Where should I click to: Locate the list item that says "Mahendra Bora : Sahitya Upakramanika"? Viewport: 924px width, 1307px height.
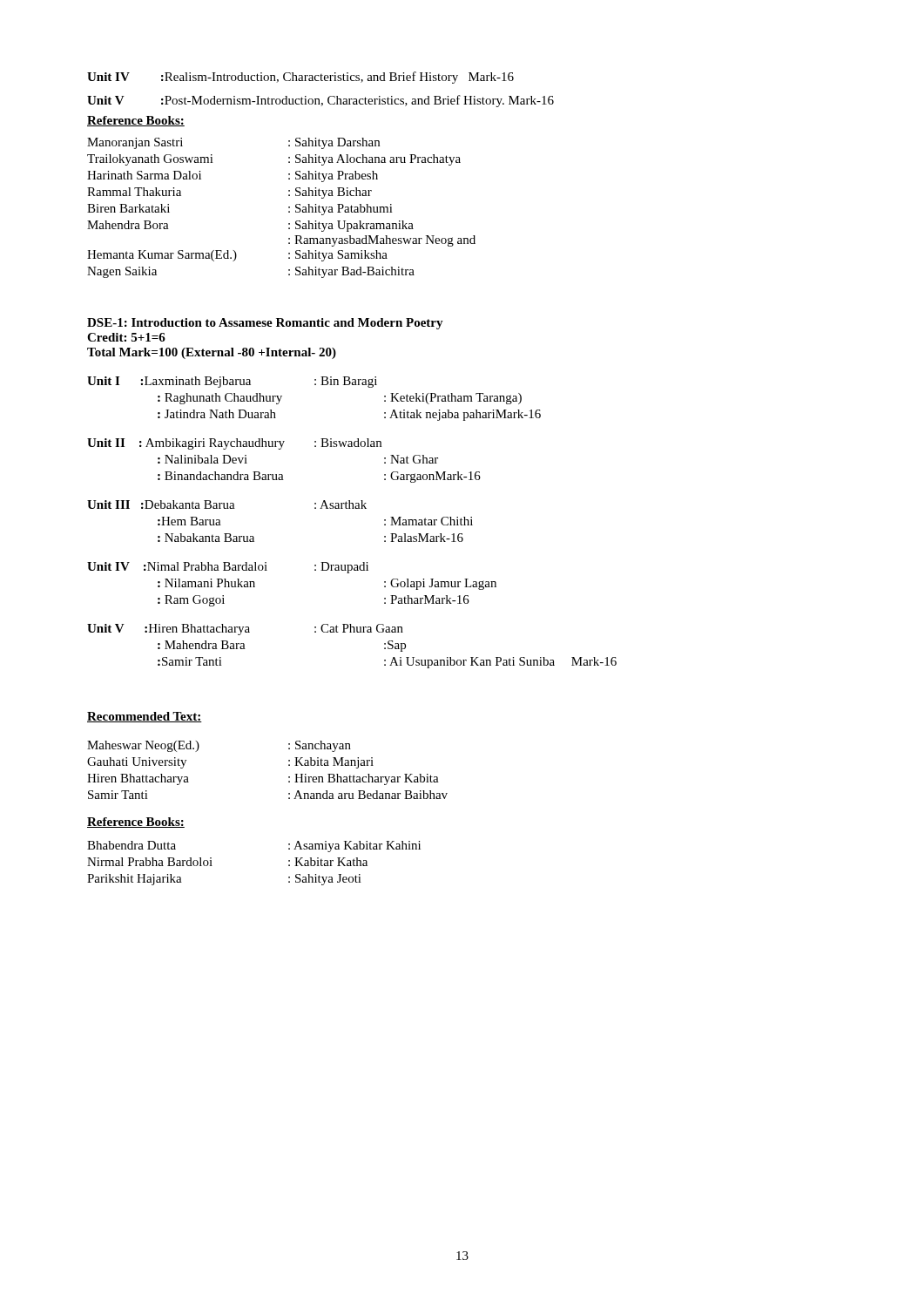[x=125, y=226]
